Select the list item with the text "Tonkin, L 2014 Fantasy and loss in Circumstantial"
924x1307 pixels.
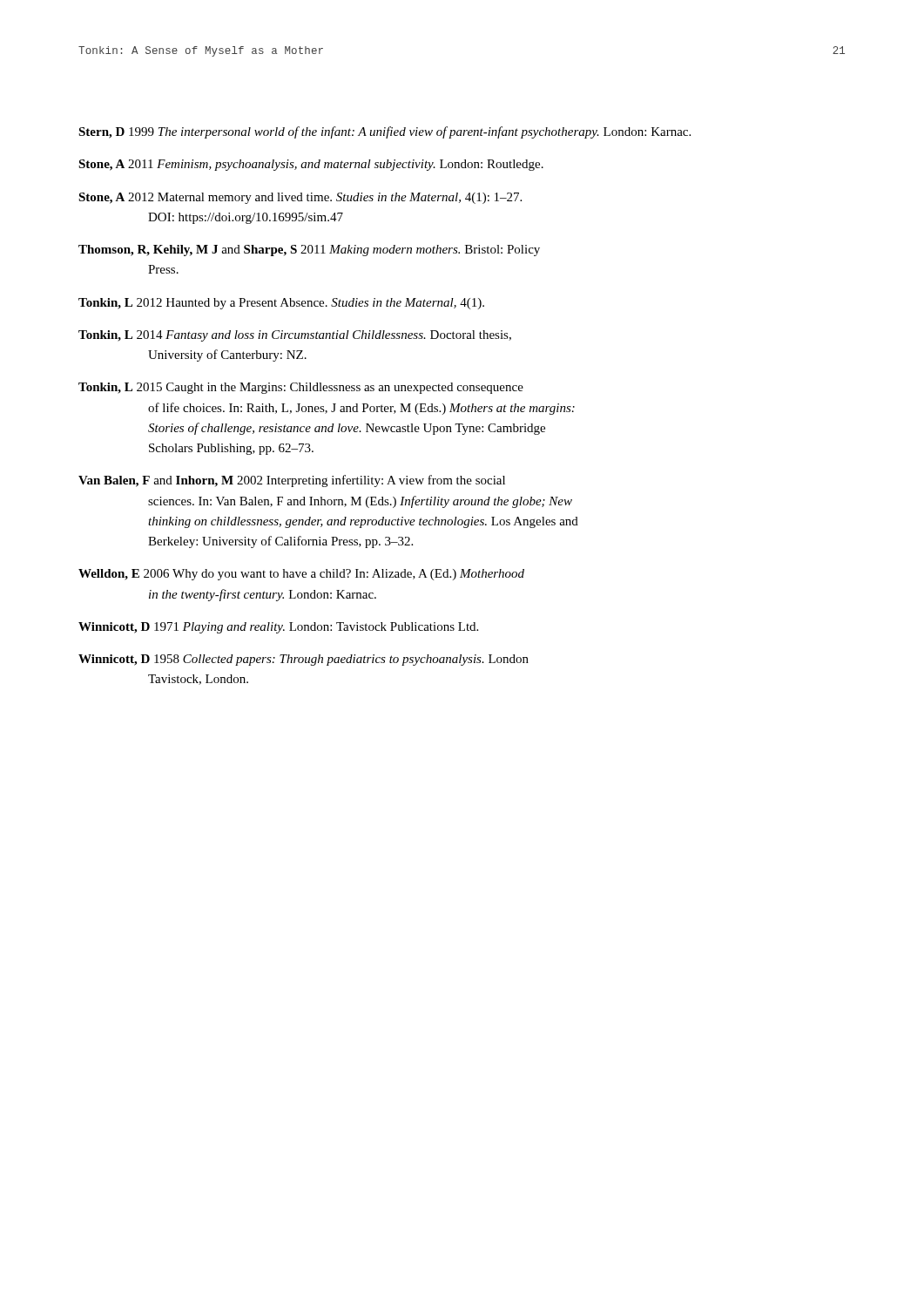[x=462, y=345]
